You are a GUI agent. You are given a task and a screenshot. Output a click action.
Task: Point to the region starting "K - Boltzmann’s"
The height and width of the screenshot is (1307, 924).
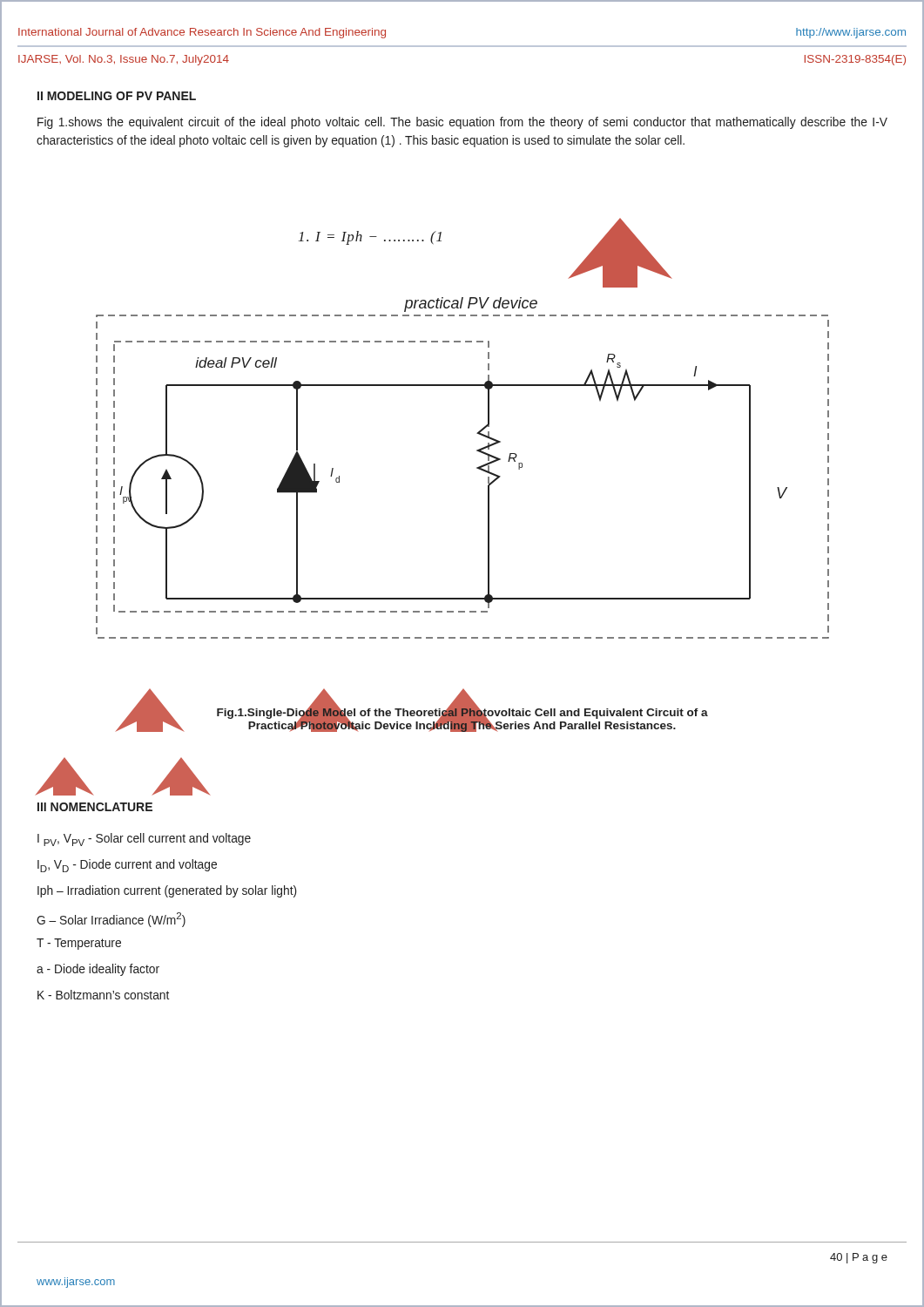(x=103, y=996)
